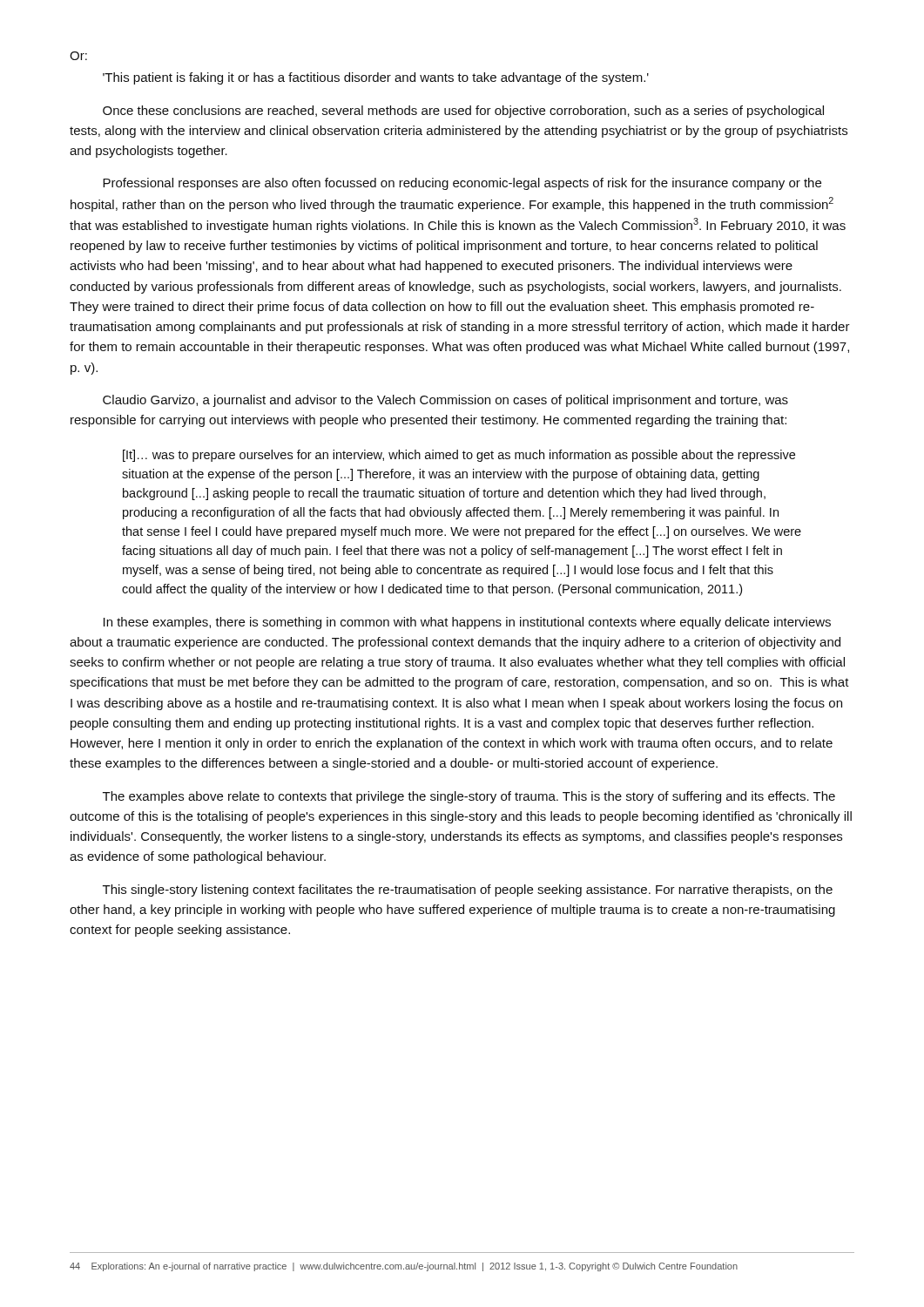Screen dimensions: 1307x924
Task: Find the block on this page that starts "In these examples, there is something in common"
Action: coord(459,692)
